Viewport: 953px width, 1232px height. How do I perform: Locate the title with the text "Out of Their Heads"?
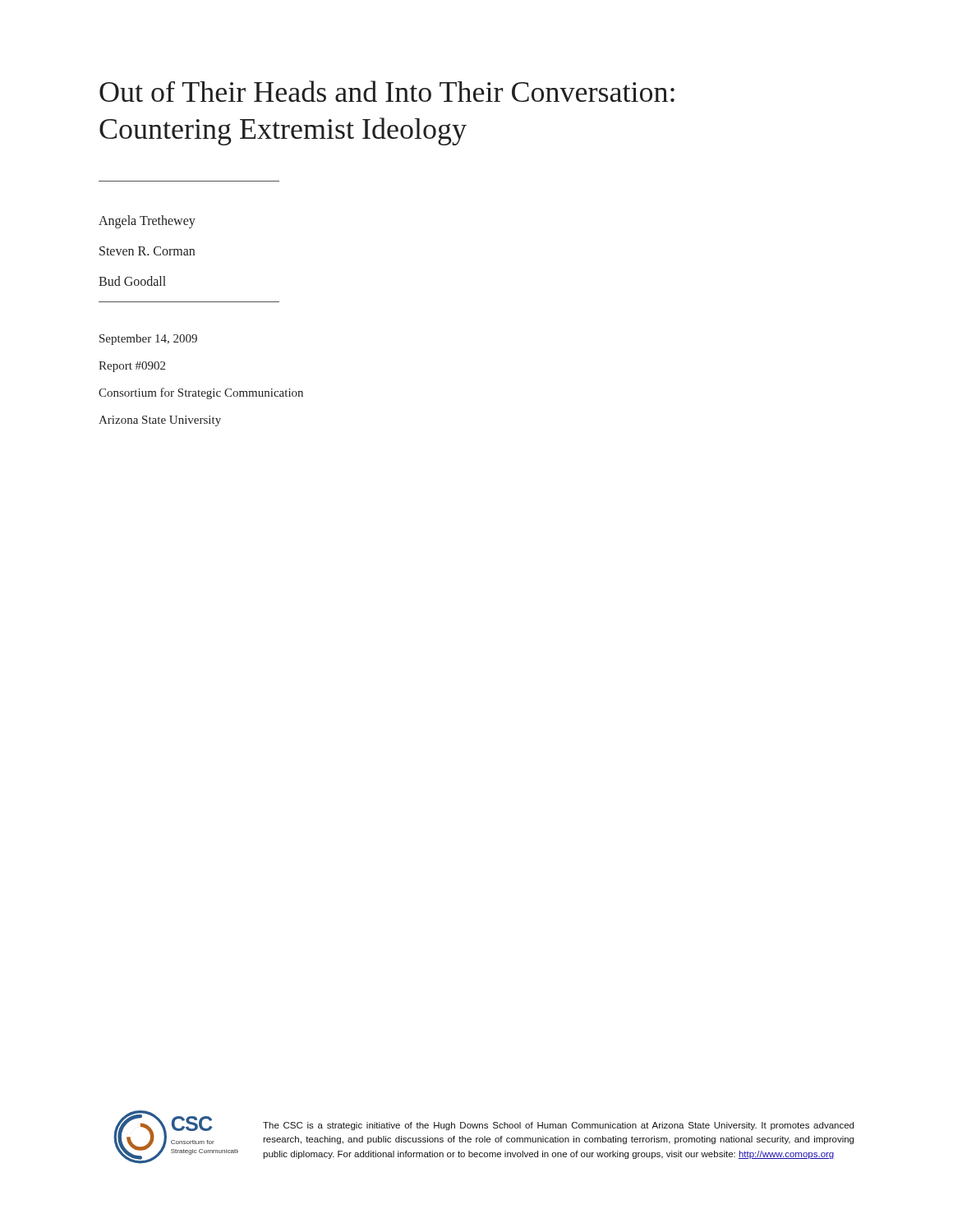click(476, 111)
